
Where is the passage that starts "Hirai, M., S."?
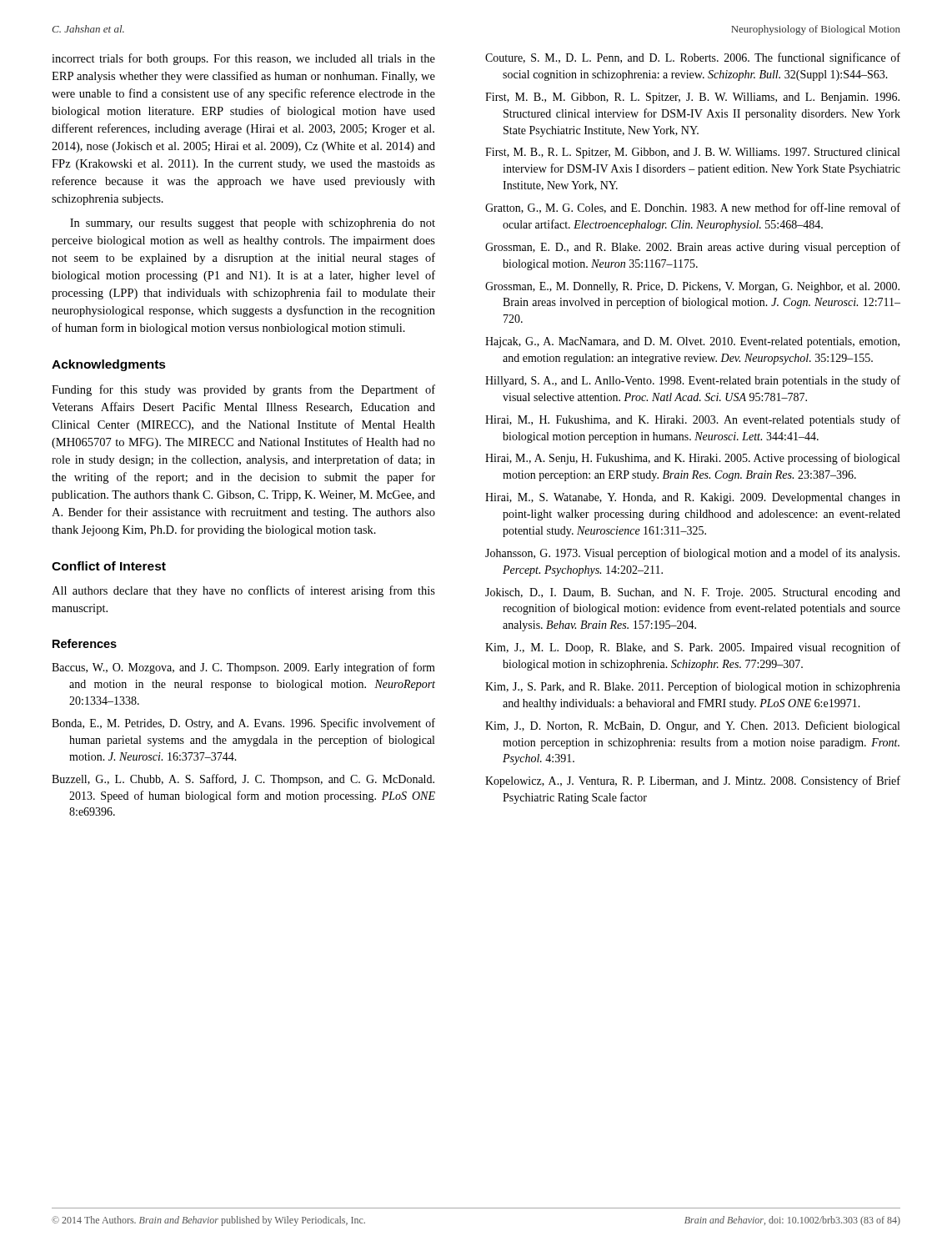693,514
